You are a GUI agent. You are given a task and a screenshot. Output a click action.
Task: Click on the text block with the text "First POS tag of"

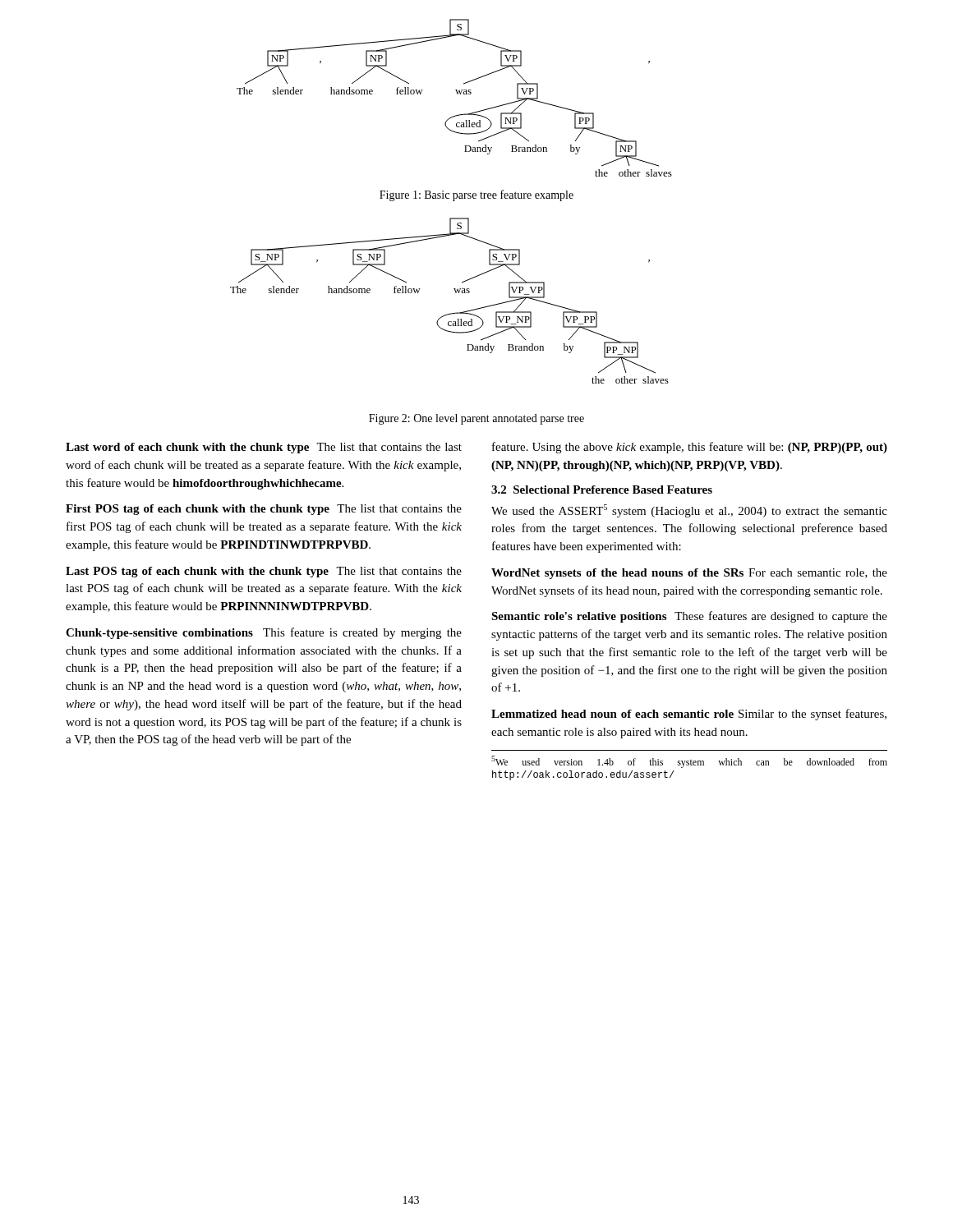[x=264, y=526]
